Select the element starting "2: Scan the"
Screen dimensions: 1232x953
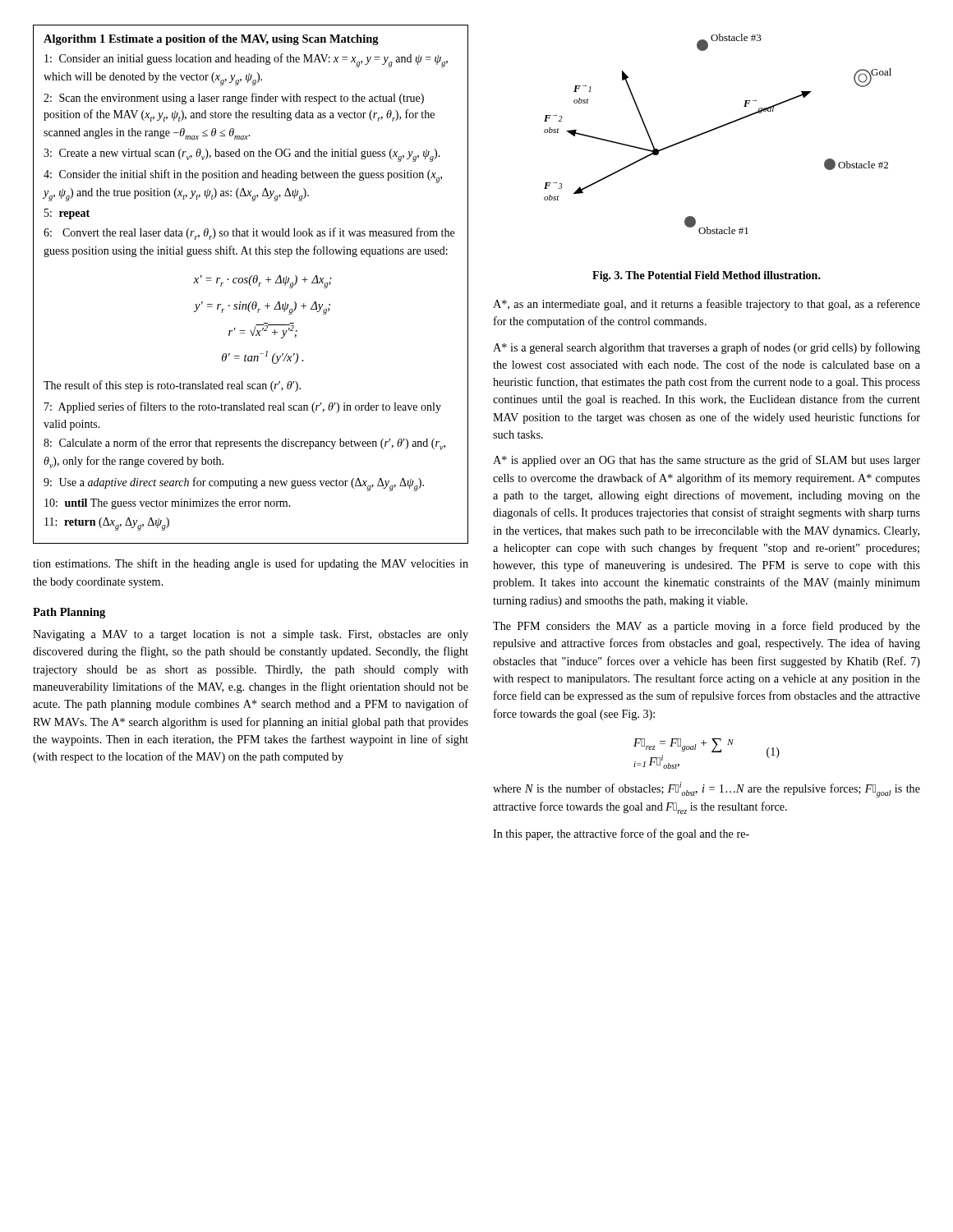click(239, 116)
